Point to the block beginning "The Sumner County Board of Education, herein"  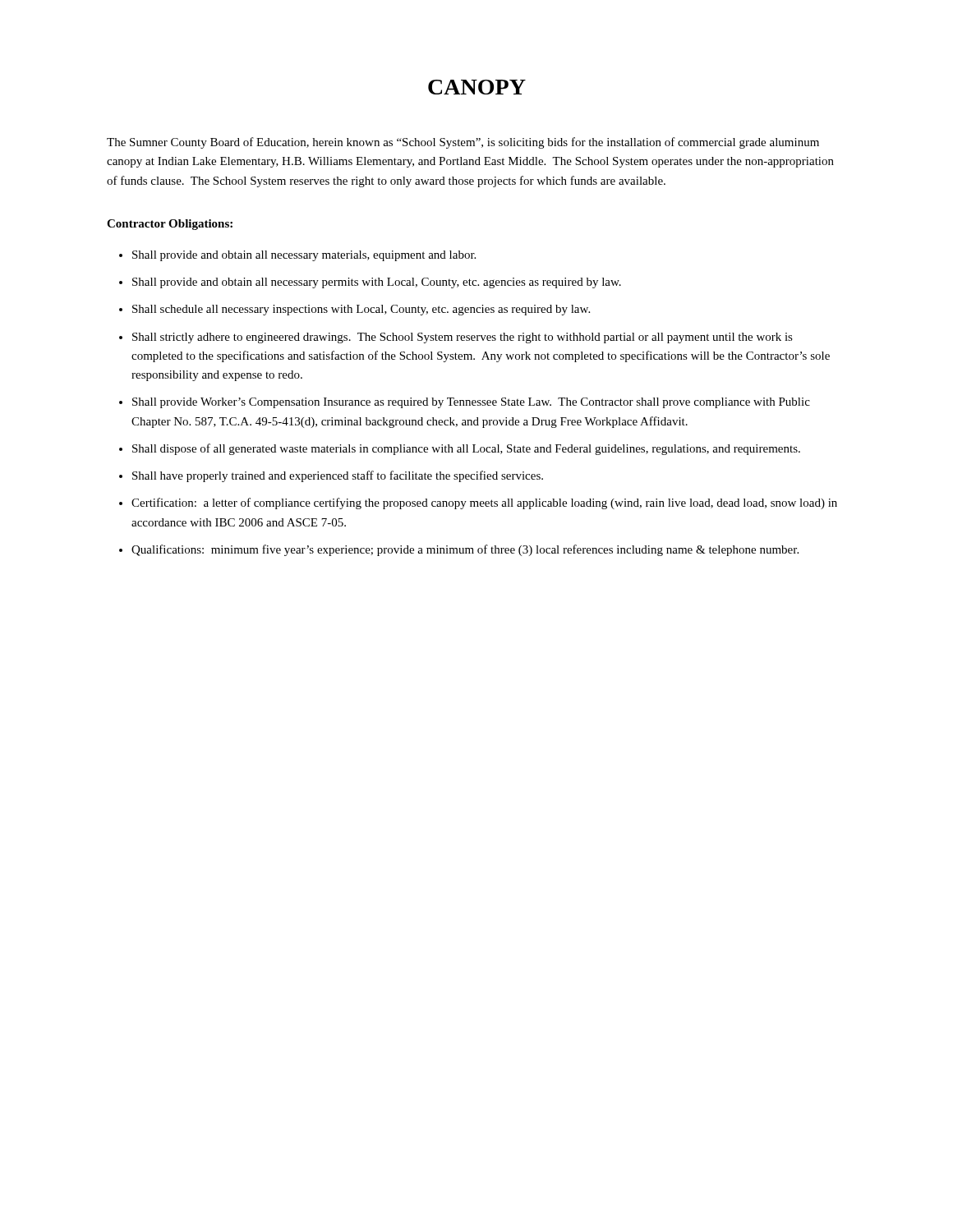point(470,161)
